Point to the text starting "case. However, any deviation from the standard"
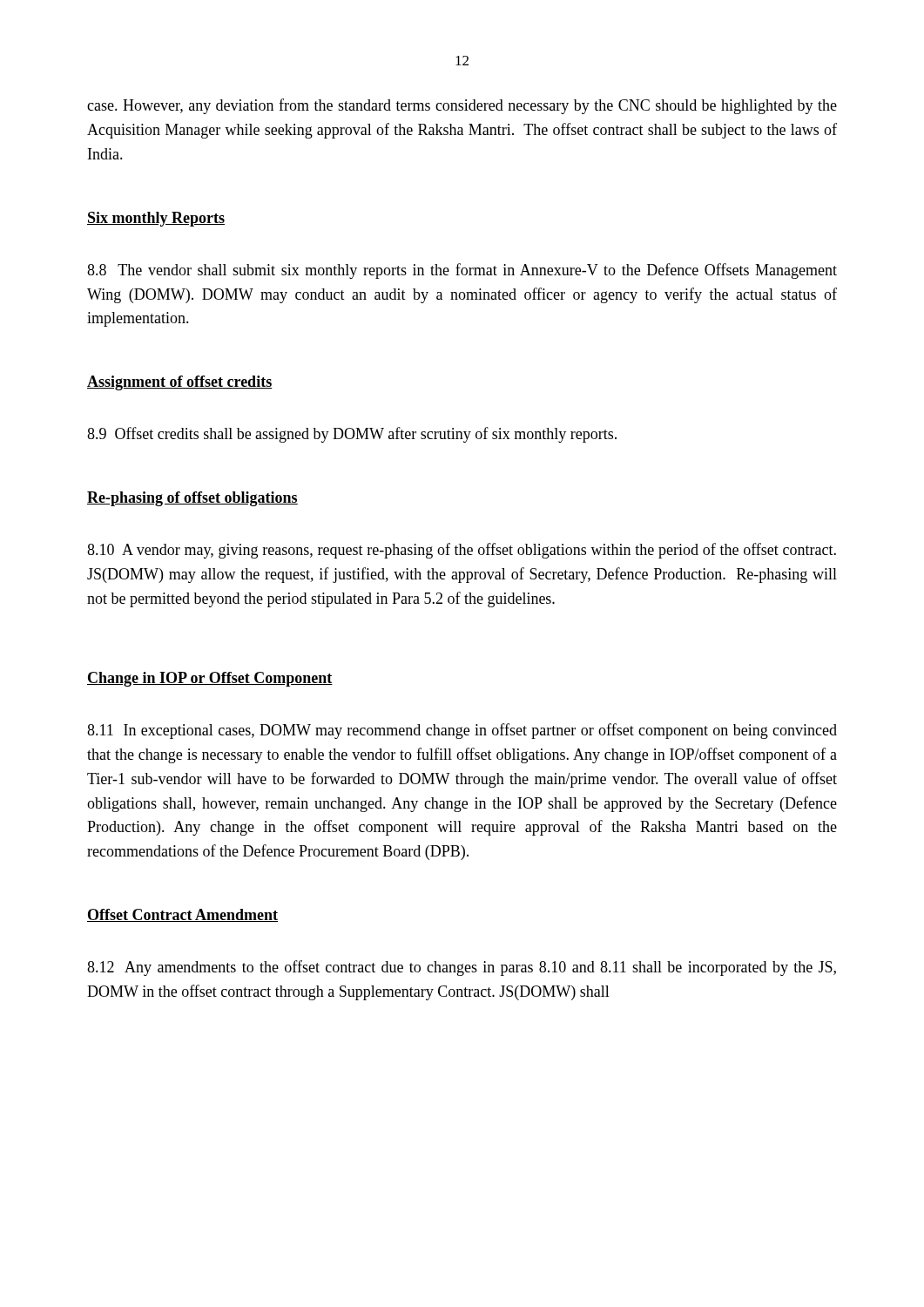This screenshot has width=924, height=1307. (462, 130)
